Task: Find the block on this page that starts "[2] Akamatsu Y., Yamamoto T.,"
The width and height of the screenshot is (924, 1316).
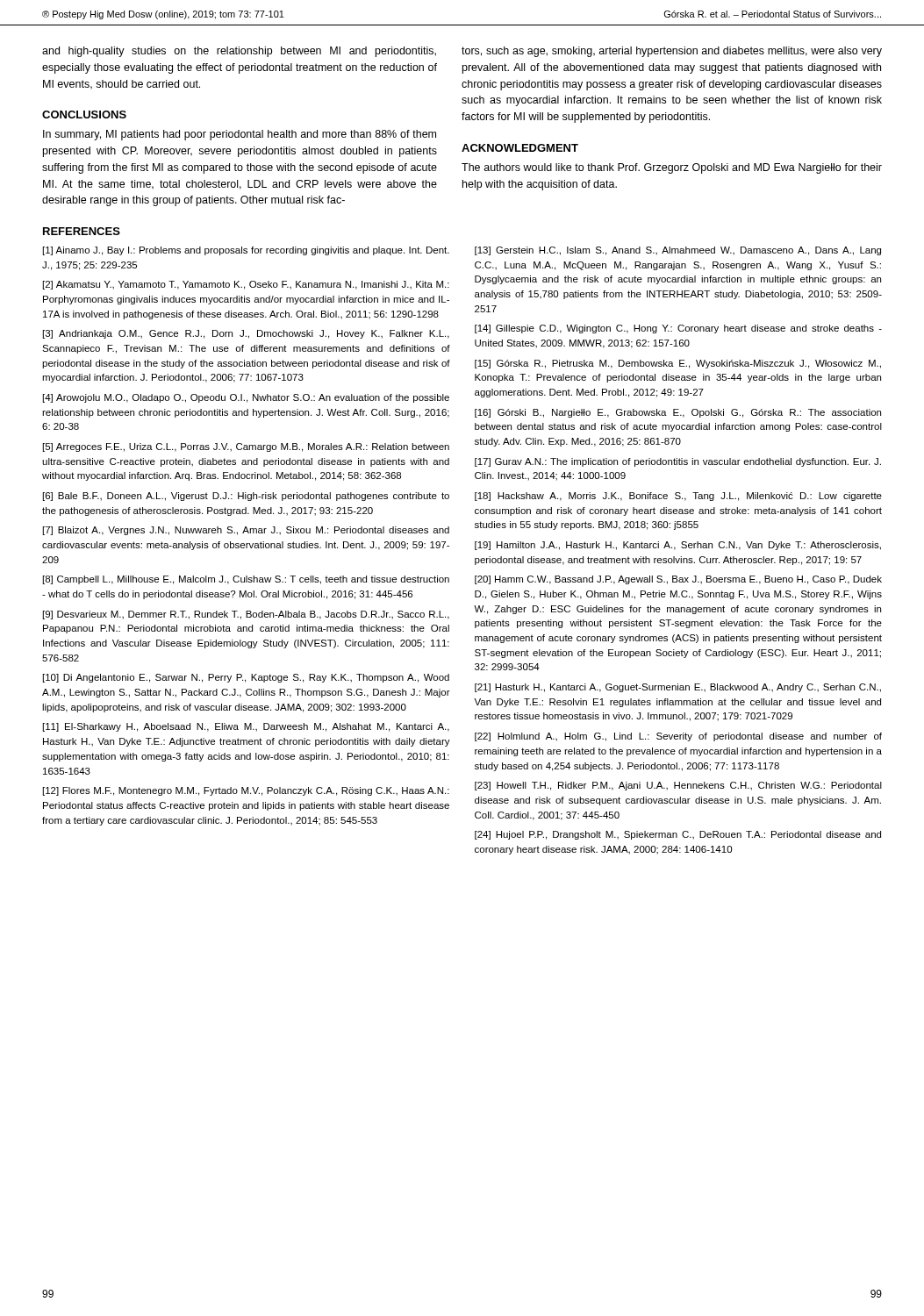Action: (246, 299)
